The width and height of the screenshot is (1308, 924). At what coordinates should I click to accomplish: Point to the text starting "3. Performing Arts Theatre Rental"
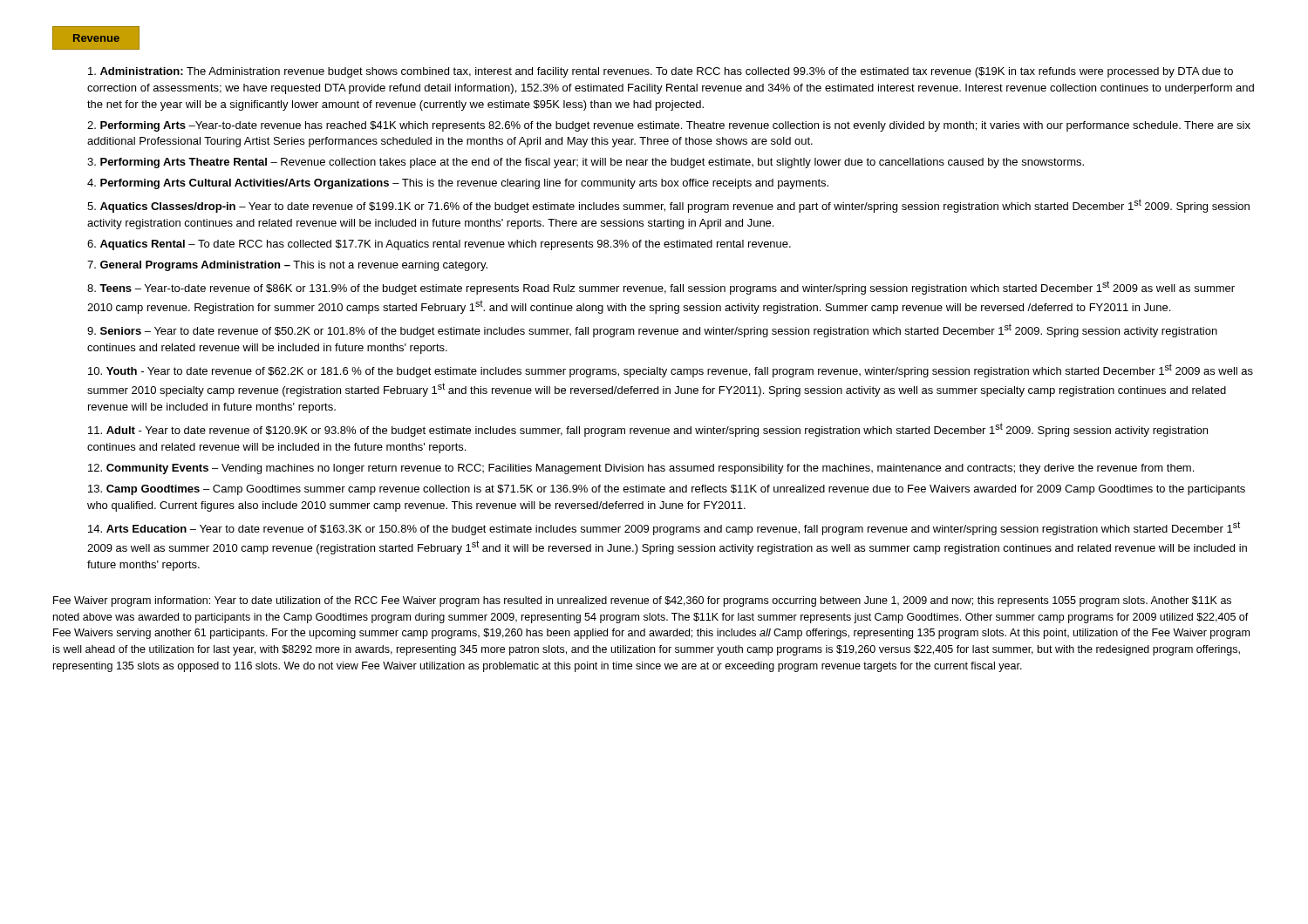(586, 162)
